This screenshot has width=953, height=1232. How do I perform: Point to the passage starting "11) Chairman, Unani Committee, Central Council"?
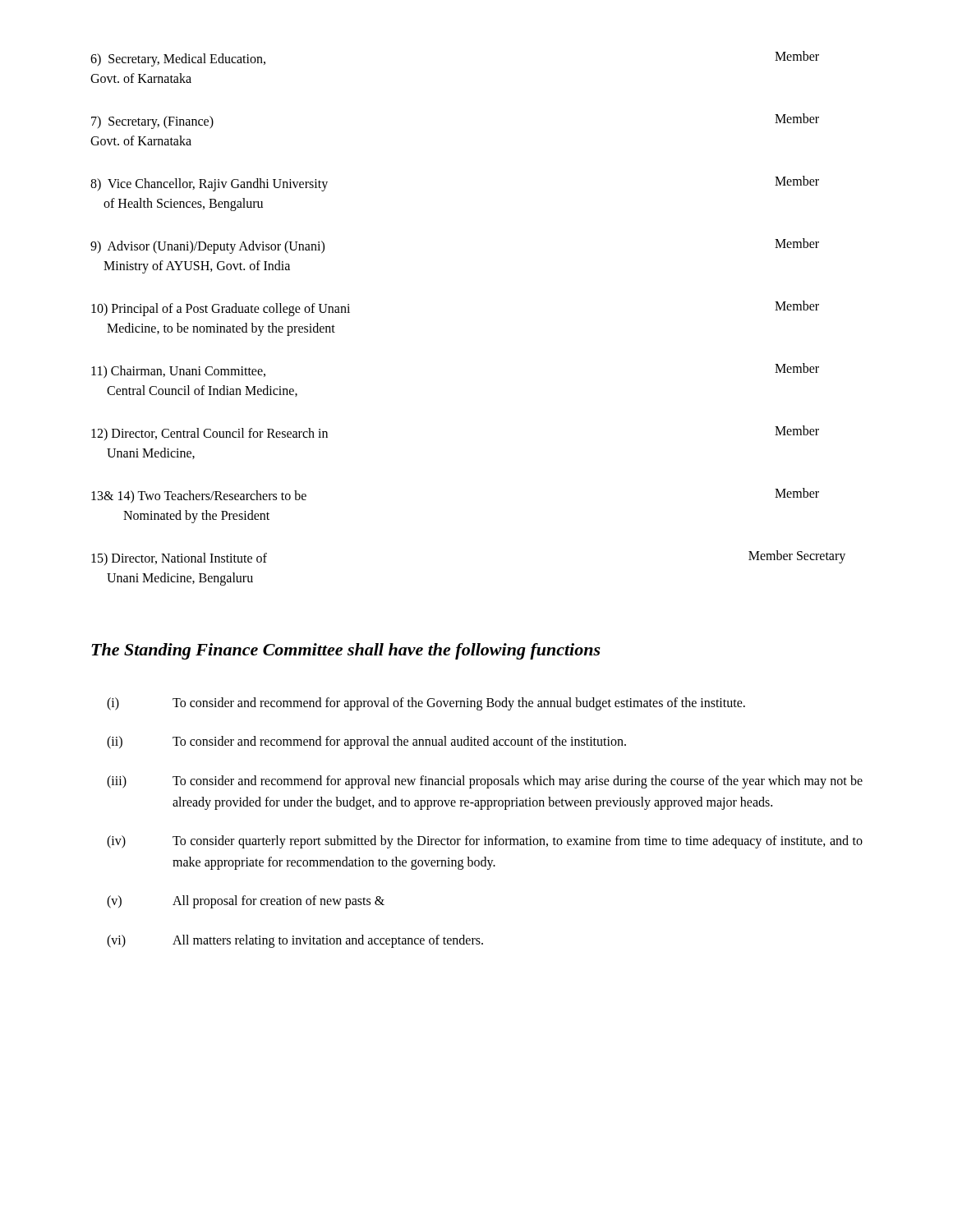coord(183,370)
